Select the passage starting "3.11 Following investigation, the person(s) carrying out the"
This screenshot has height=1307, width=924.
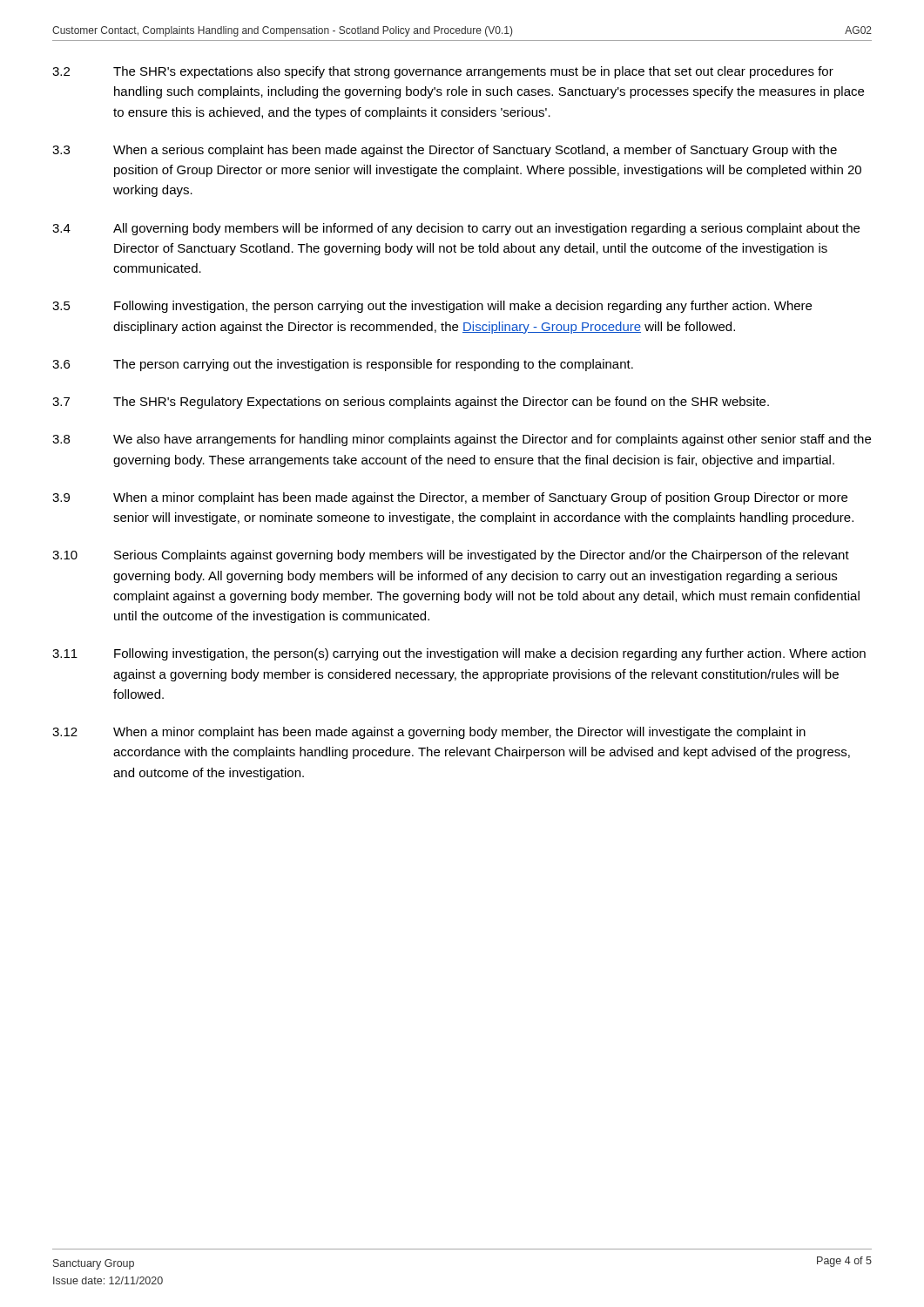[x=462, y=674]
